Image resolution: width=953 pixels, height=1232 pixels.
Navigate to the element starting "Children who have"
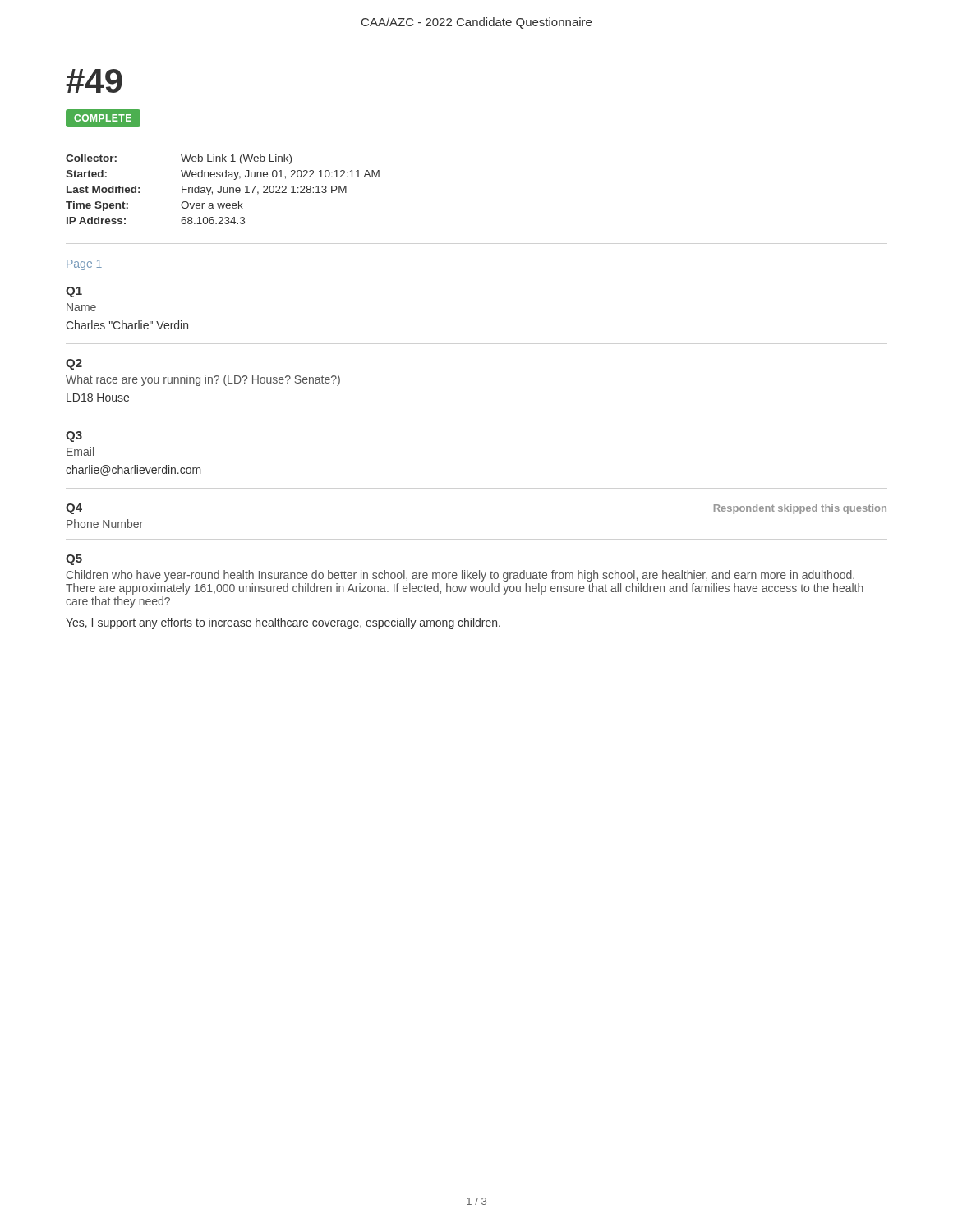(x=465, y=588)
